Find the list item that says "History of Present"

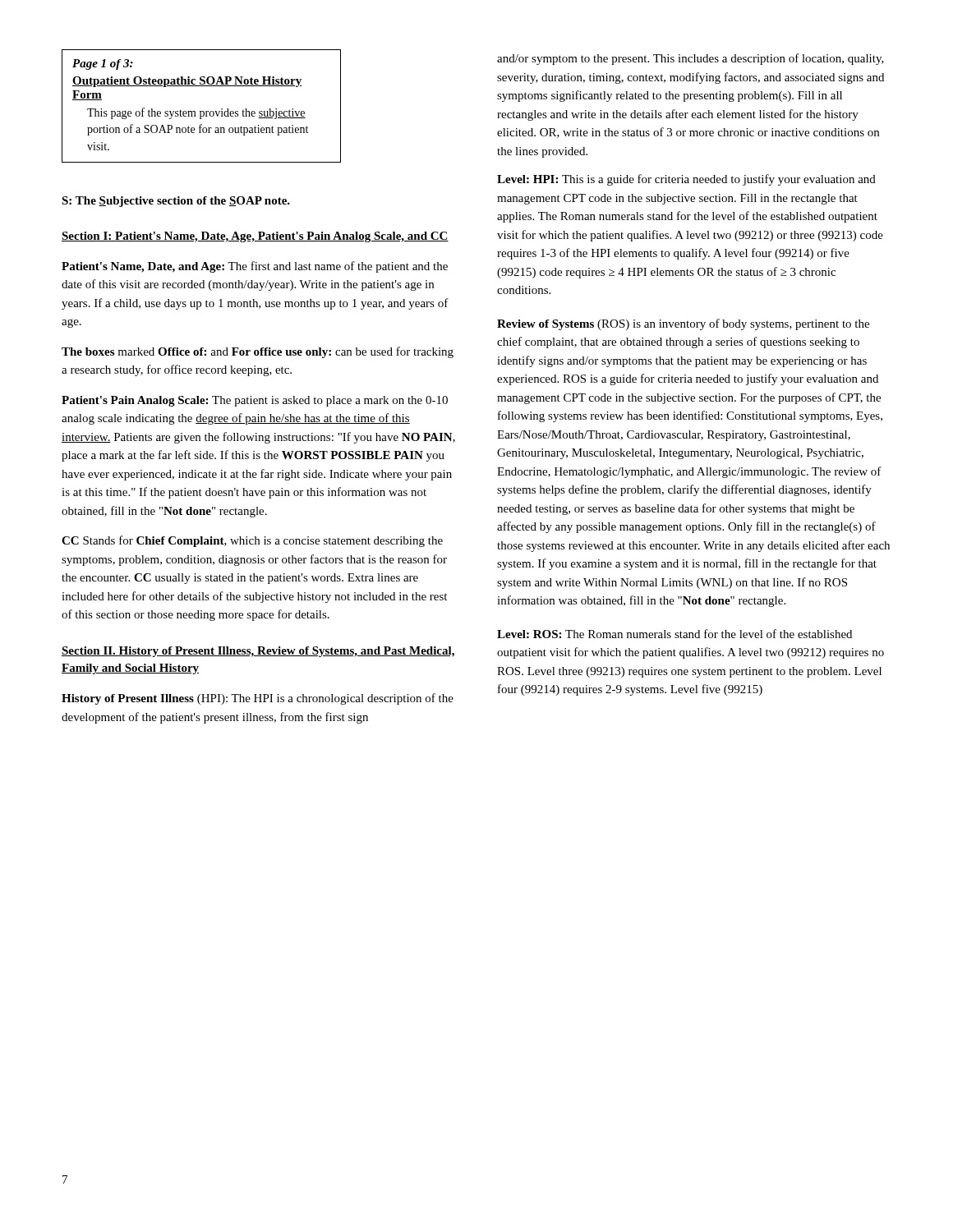coord(258,707)
